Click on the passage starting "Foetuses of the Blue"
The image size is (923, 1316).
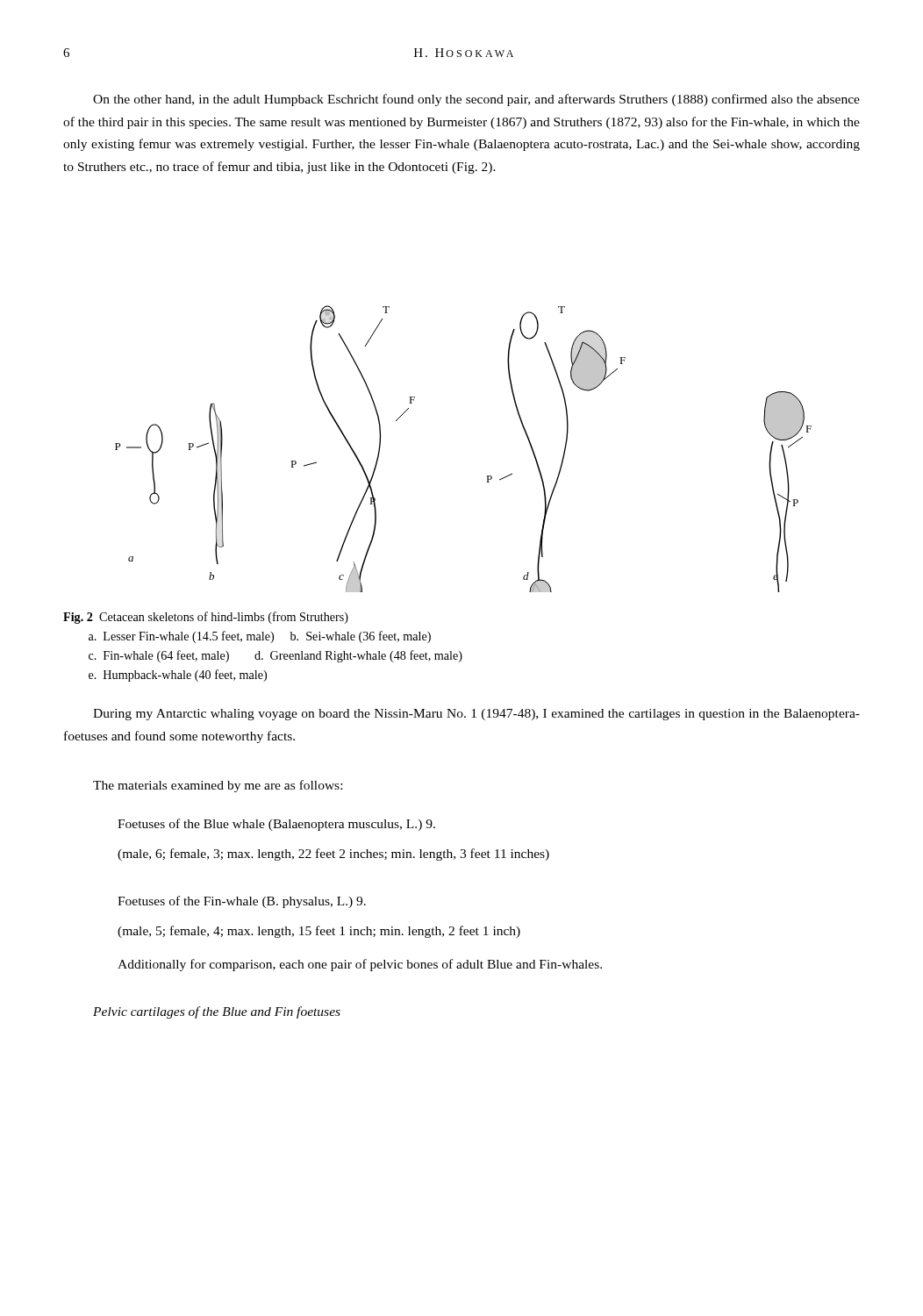pyautogui.click(x=276, y=825)
